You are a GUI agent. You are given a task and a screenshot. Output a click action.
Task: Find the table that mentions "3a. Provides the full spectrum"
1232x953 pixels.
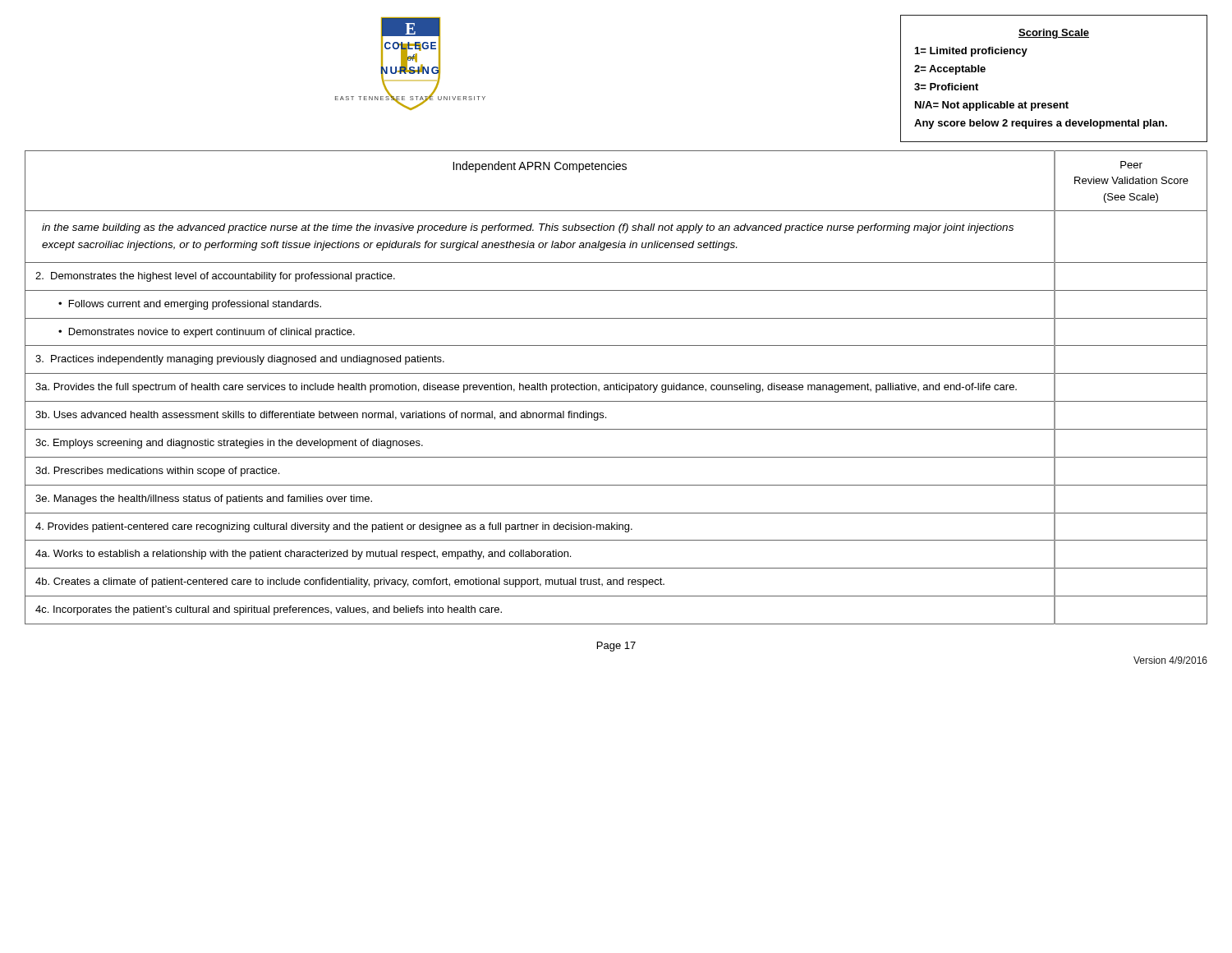tap(616, 387)
